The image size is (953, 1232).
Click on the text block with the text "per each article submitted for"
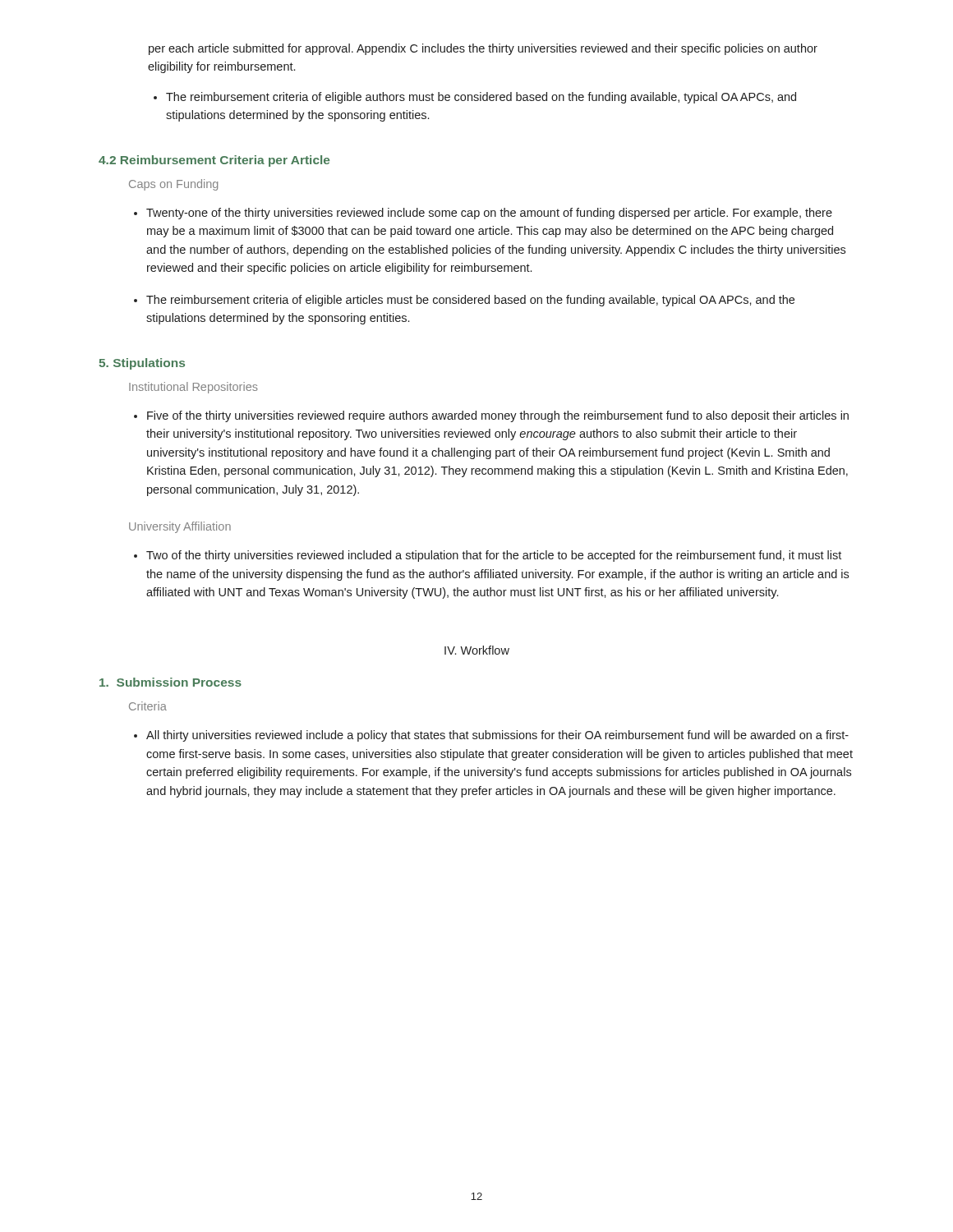483,58
